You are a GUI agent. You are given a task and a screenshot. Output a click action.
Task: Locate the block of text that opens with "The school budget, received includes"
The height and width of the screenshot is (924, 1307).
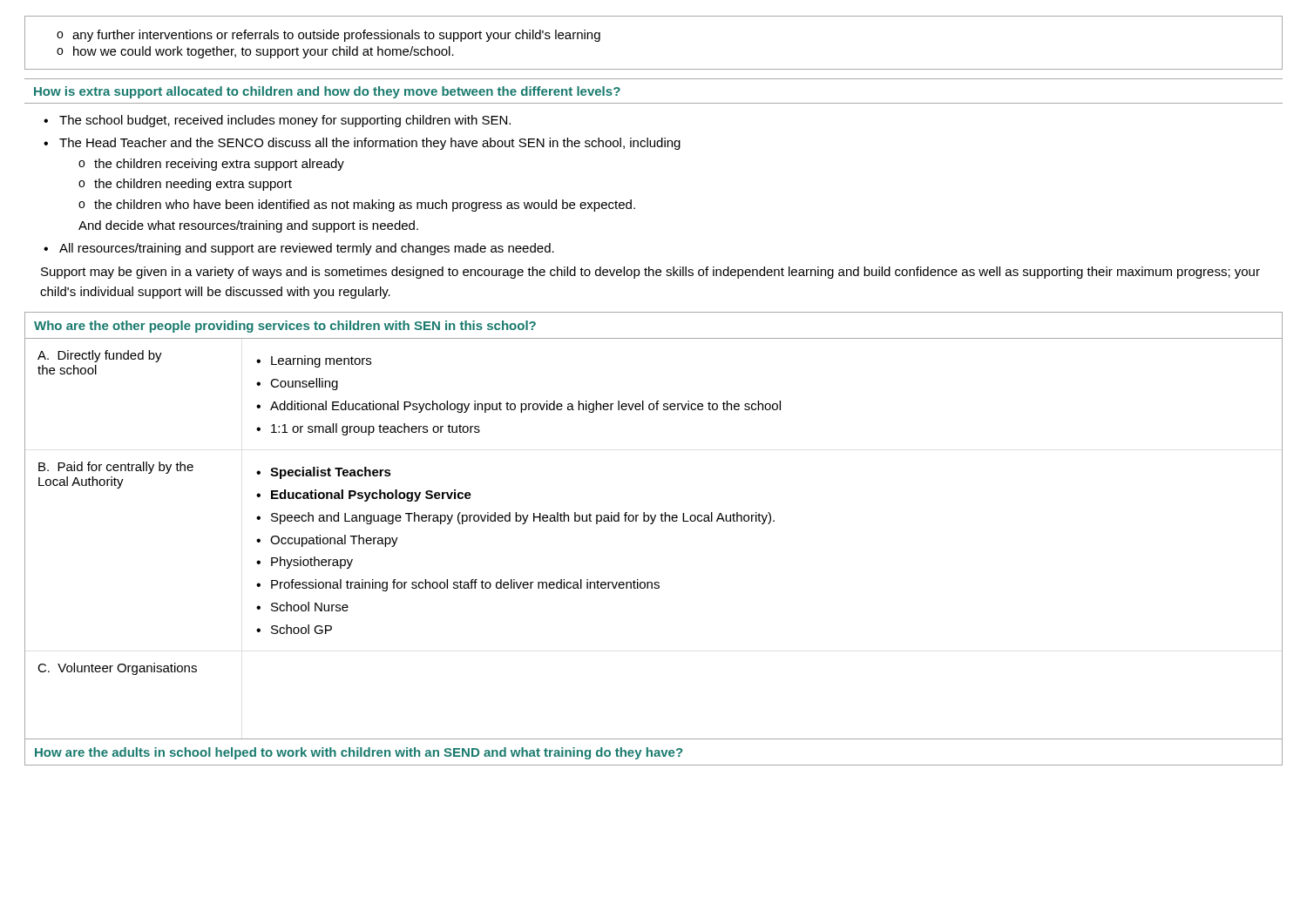[286, 120]
